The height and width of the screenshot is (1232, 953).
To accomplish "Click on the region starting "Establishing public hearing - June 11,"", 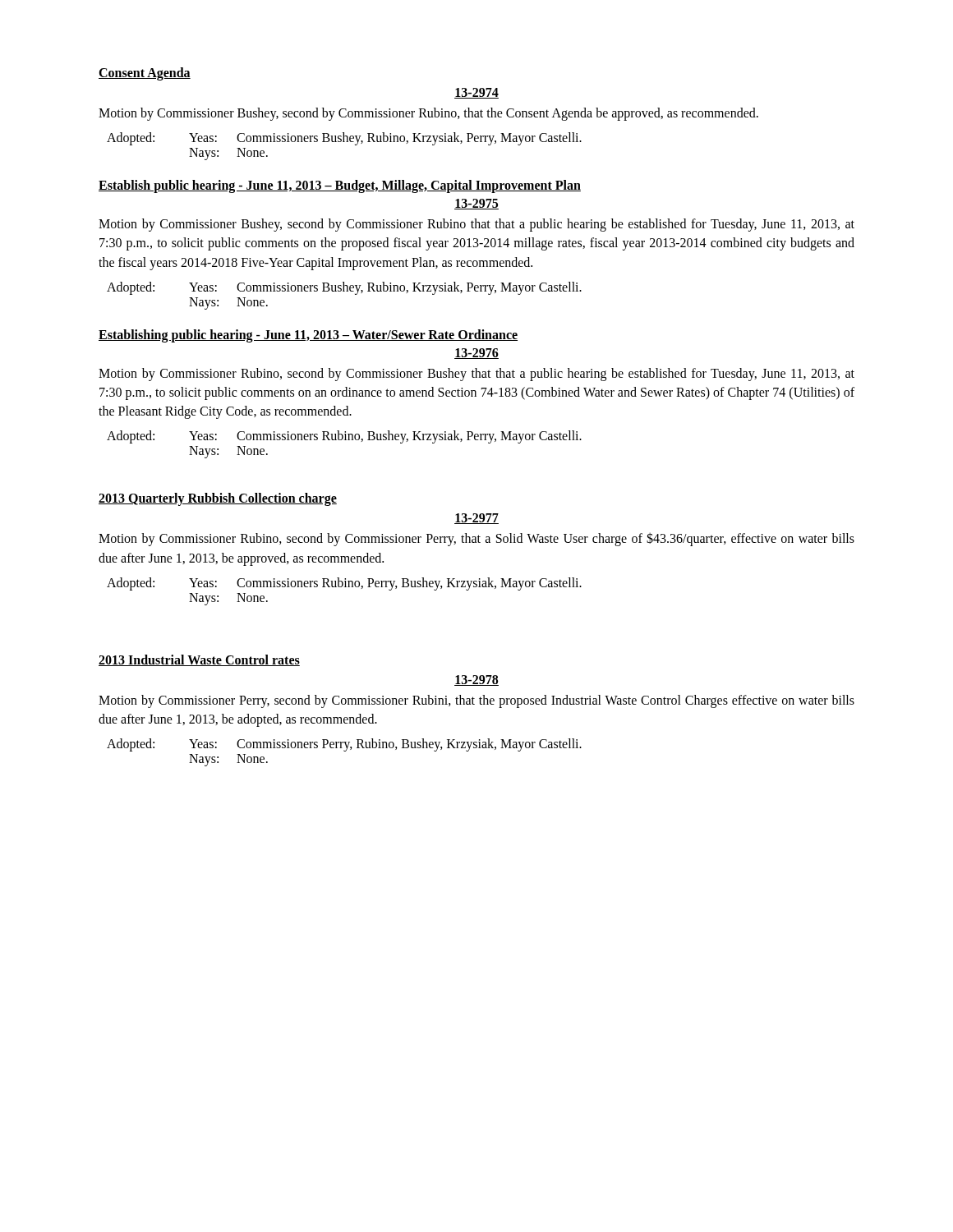I will (x=308, y=334).
